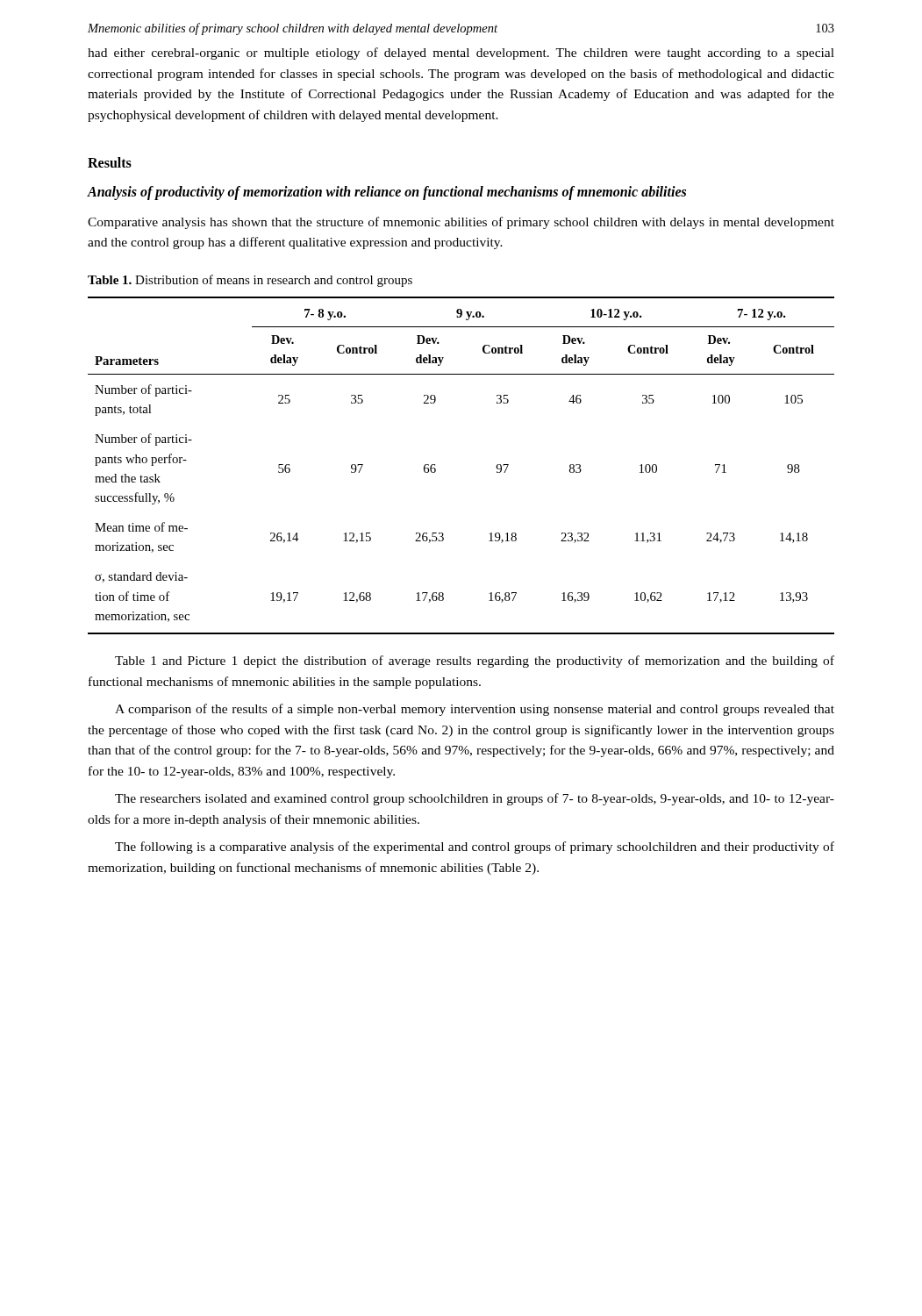Find the passage starting "A comparison of the results of"
The width and height of the screenshot is (922, 1316).
[x=461, y=740]
